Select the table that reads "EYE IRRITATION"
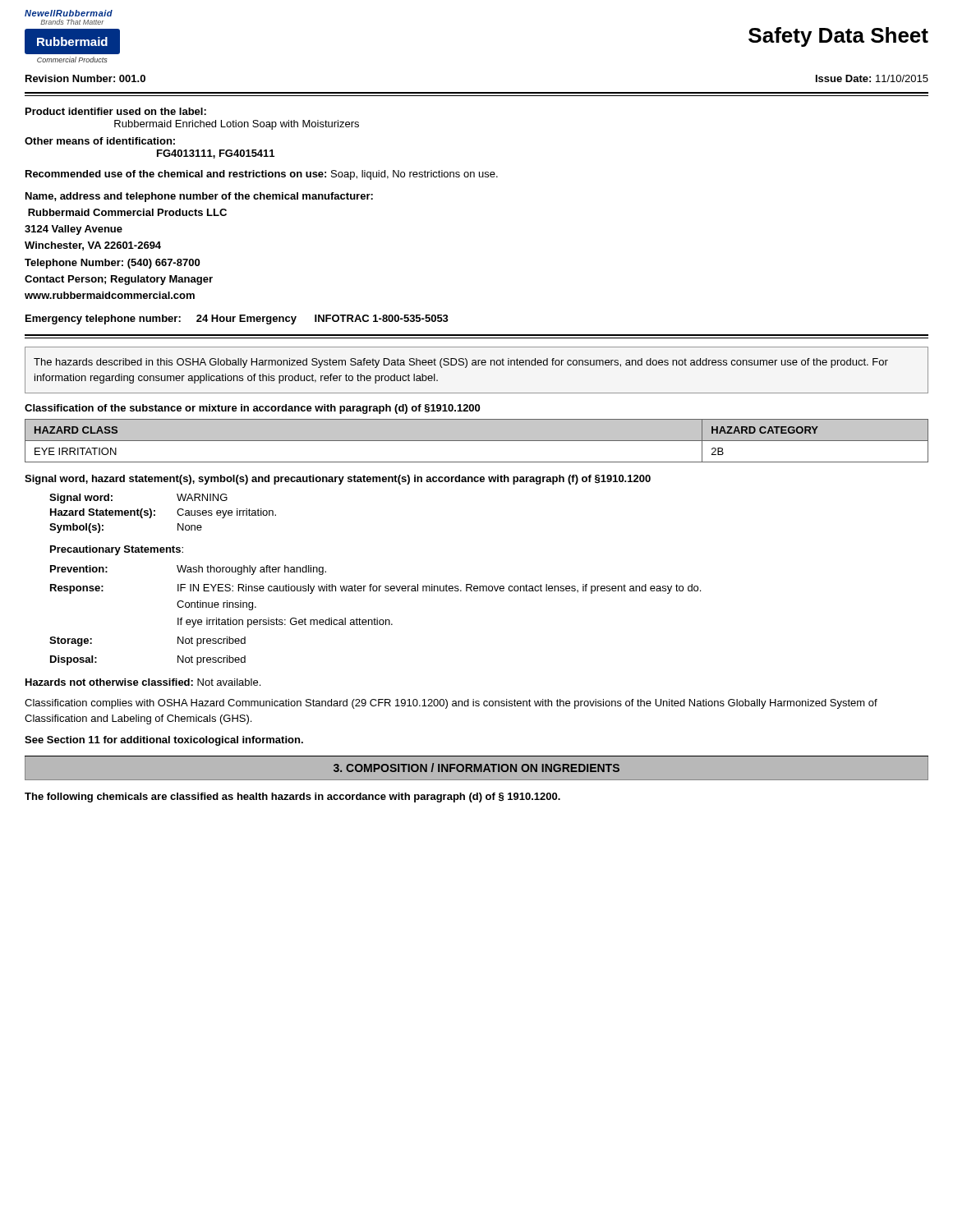This screenshot has height=1232, width=953. (x=476, y=441)
